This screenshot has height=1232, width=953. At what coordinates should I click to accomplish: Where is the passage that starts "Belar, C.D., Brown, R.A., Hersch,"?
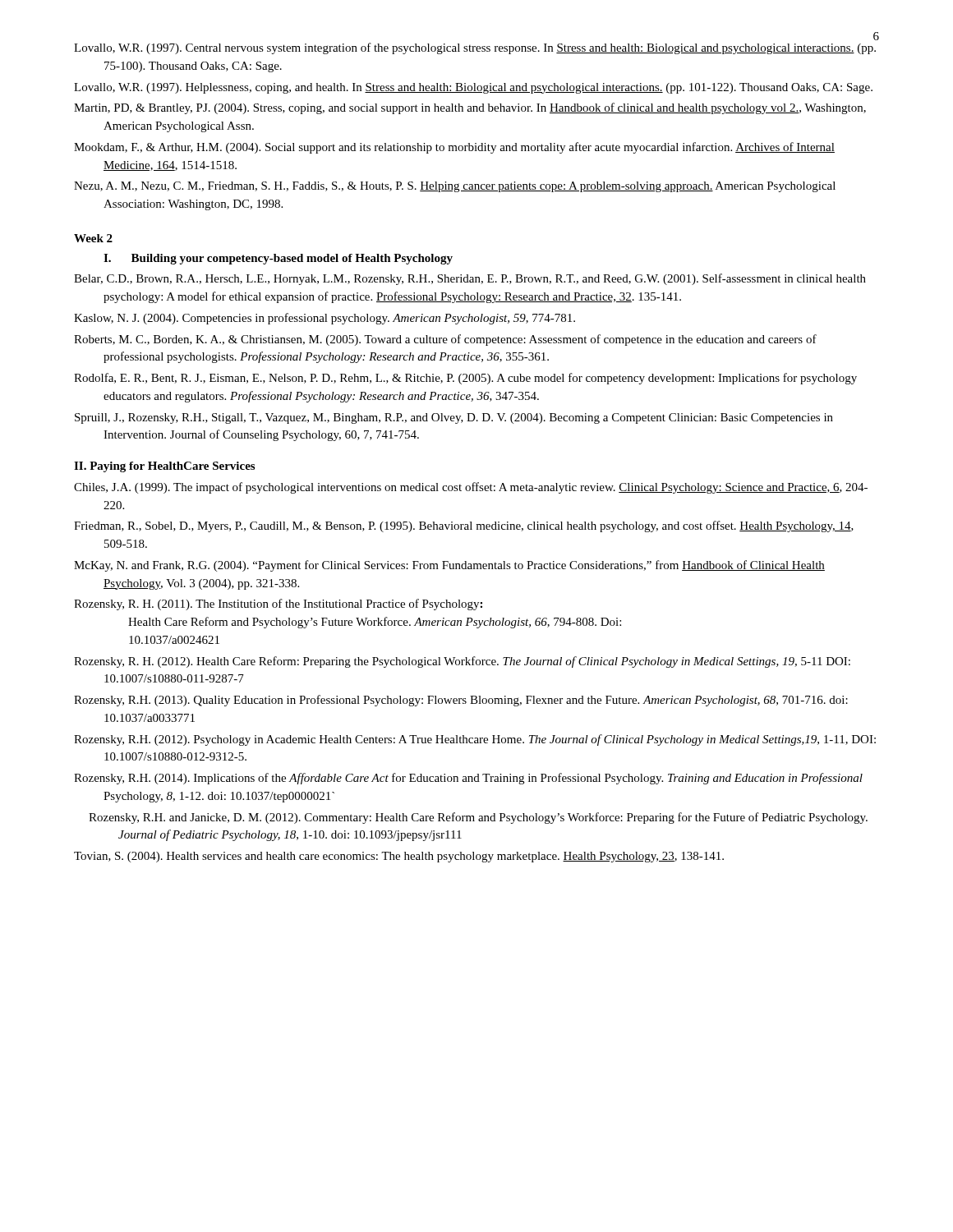[470, 288]
